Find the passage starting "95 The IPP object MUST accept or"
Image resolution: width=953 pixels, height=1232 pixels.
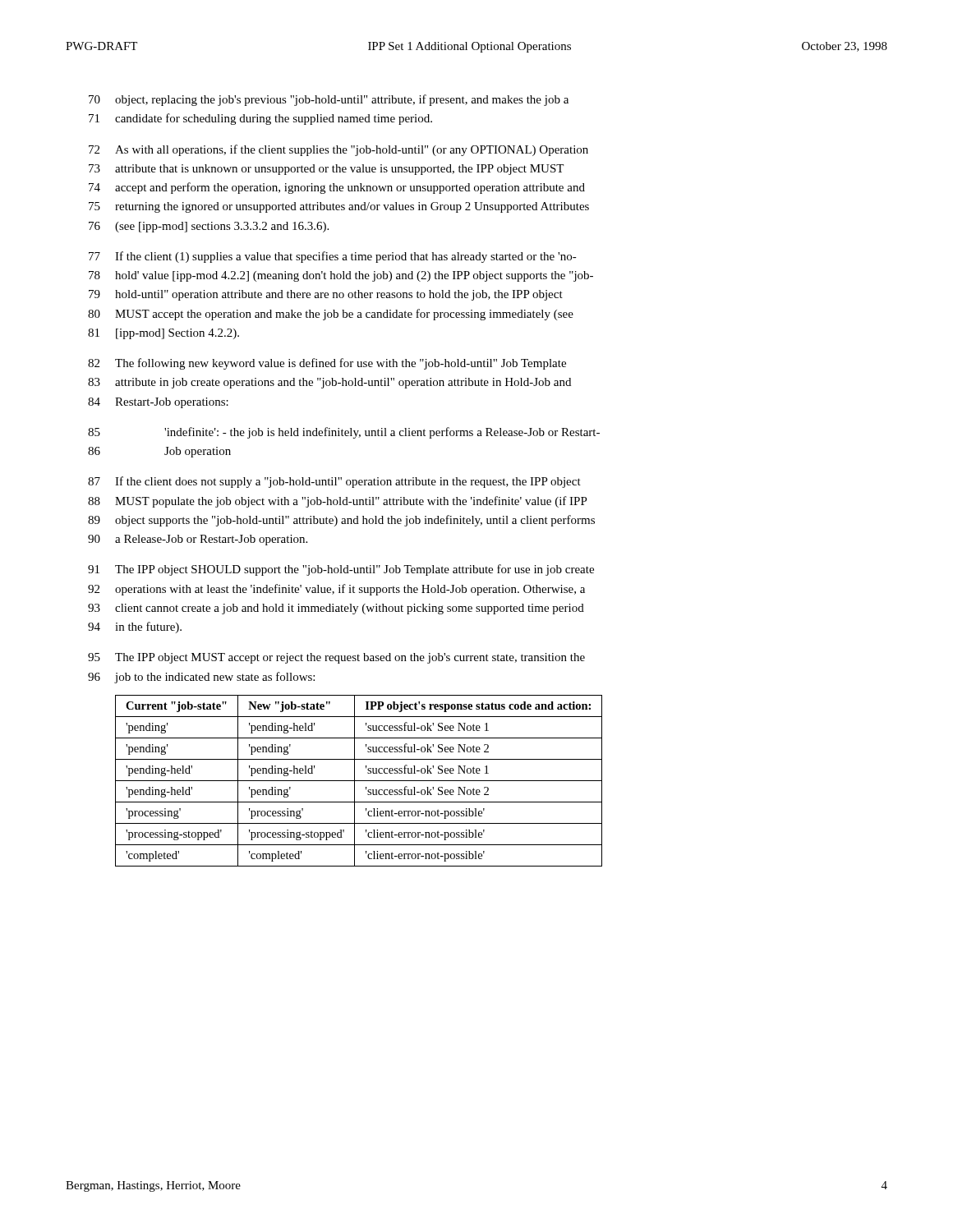point(476,667)
